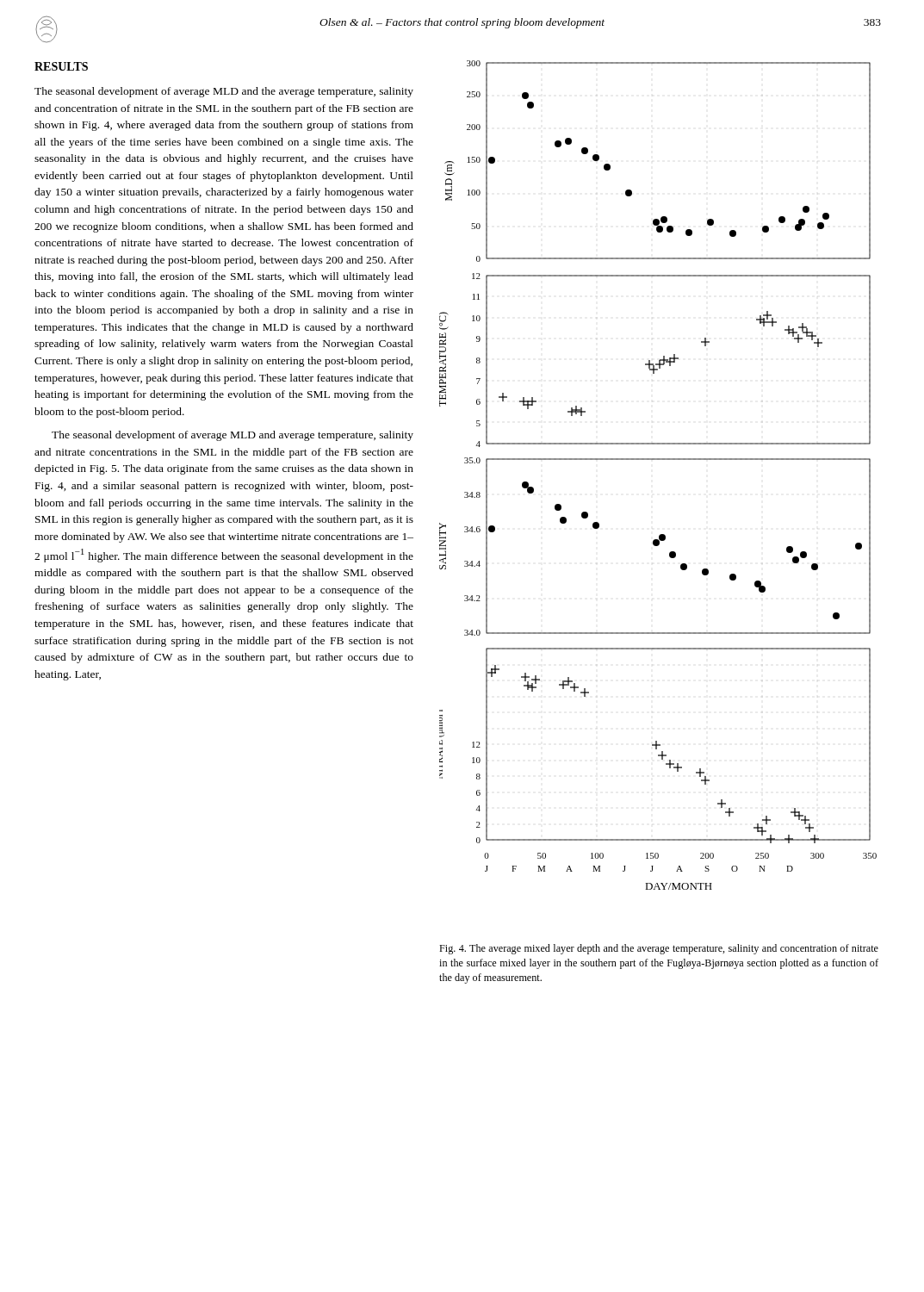
Task: Click the section header
Action: [61, 67]
